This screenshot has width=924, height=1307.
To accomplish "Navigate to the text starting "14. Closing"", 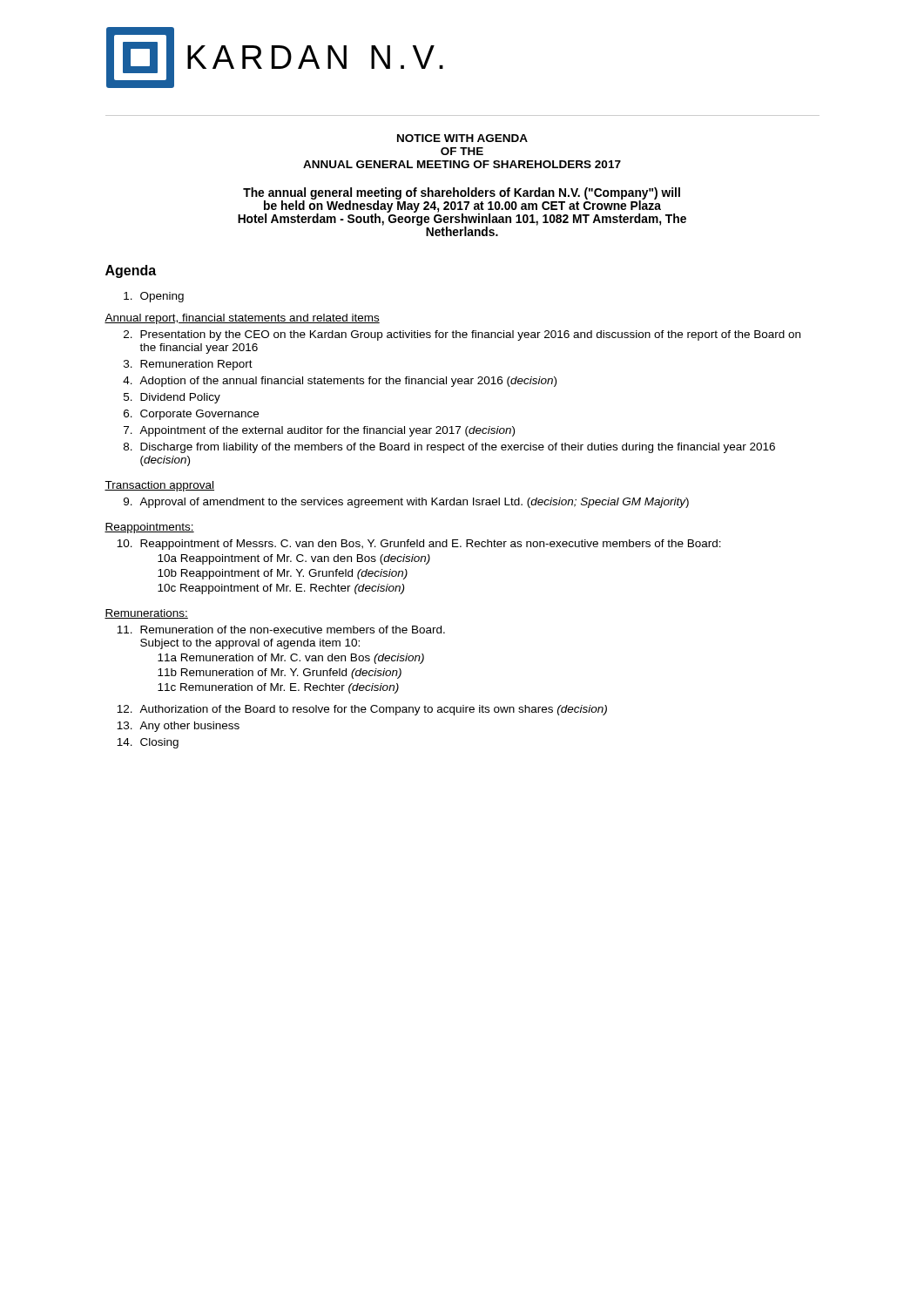I will tap(148, 743).
